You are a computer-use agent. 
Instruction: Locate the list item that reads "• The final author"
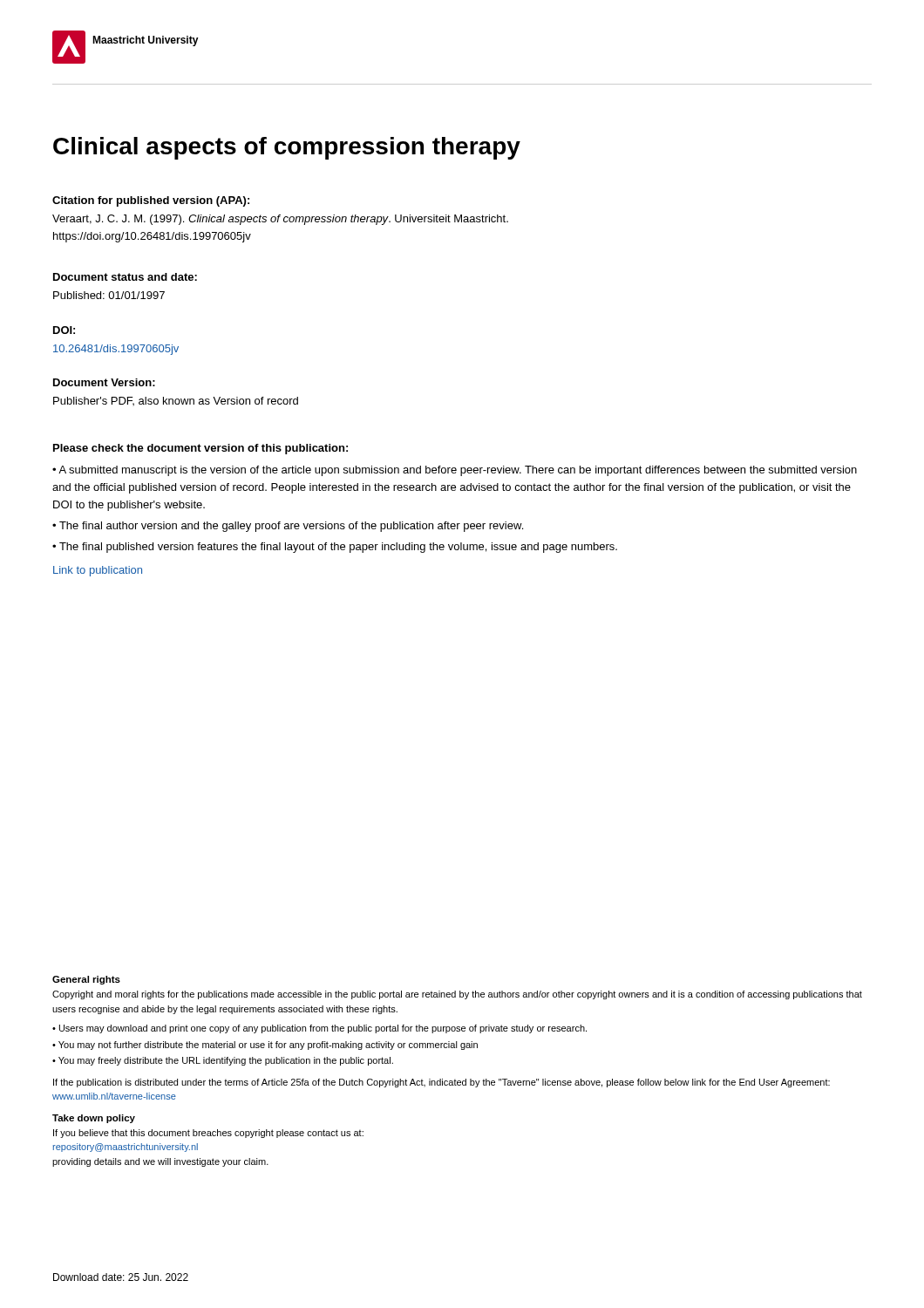288,526
